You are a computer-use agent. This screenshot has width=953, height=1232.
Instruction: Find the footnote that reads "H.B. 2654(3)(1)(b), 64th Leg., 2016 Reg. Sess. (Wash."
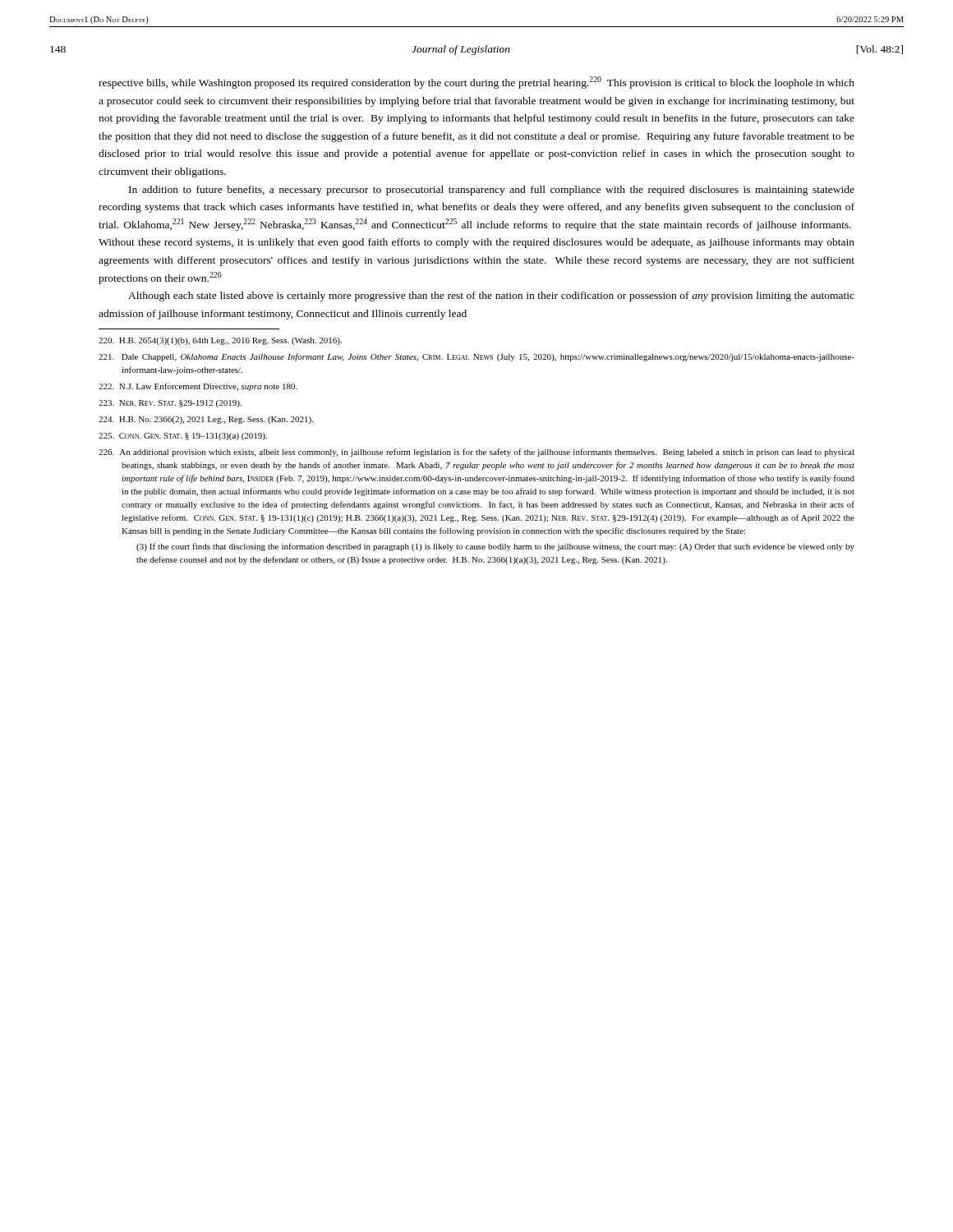point(220,340)
